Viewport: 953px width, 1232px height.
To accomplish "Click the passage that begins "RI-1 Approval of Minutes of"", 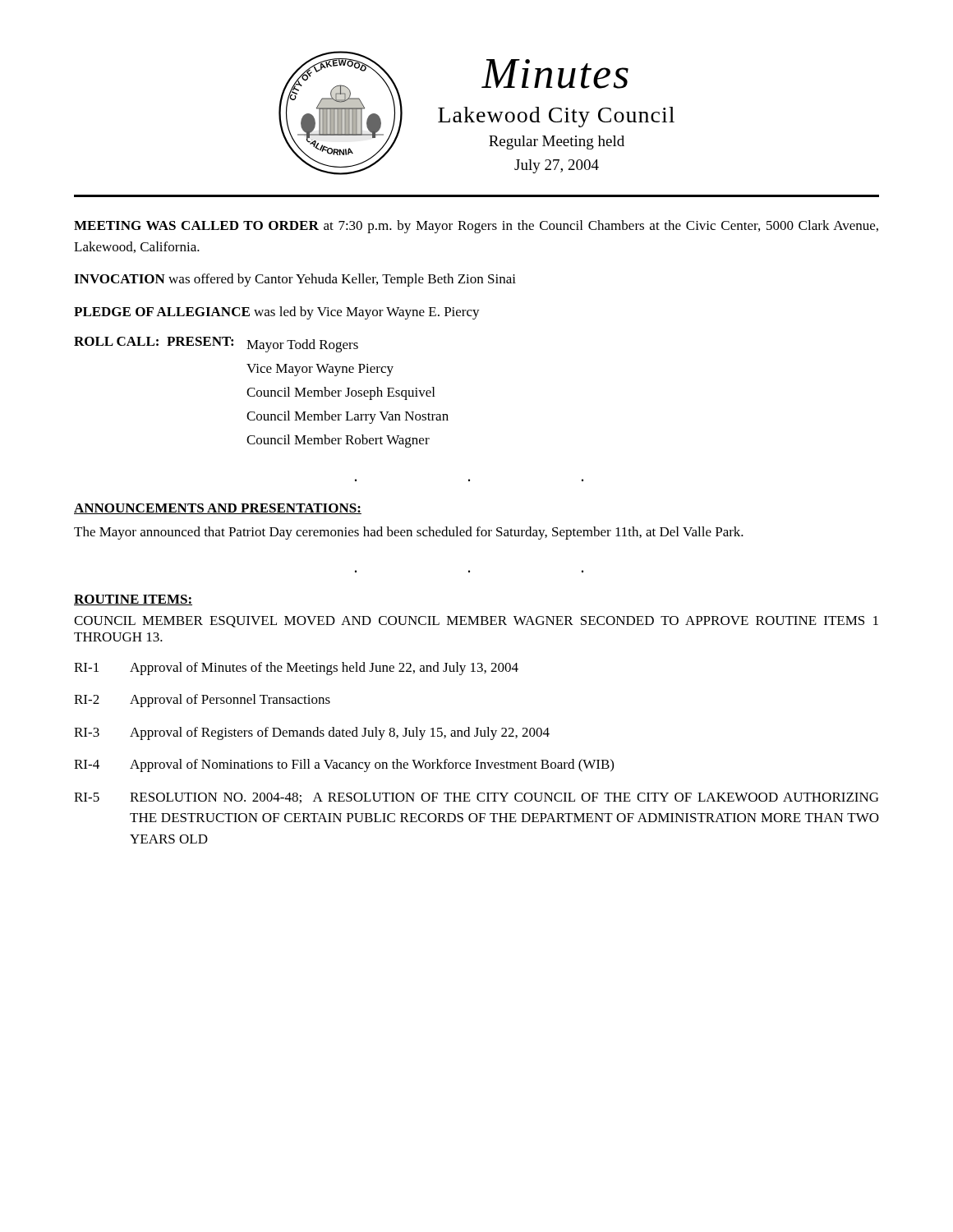I will click(x=476, y=667).
